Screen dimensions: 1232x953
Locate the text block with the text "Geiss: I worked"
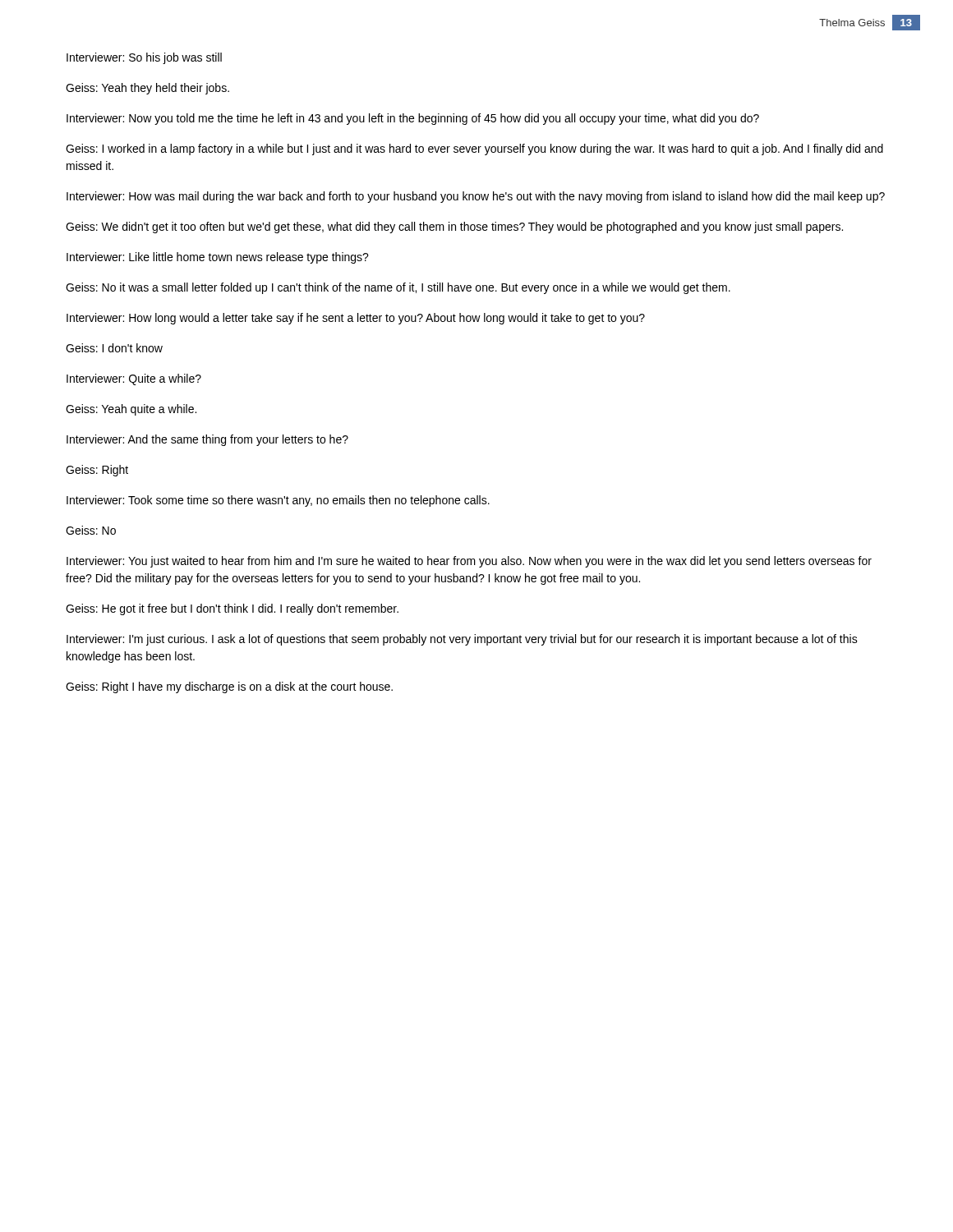click(x=475, y=157)
